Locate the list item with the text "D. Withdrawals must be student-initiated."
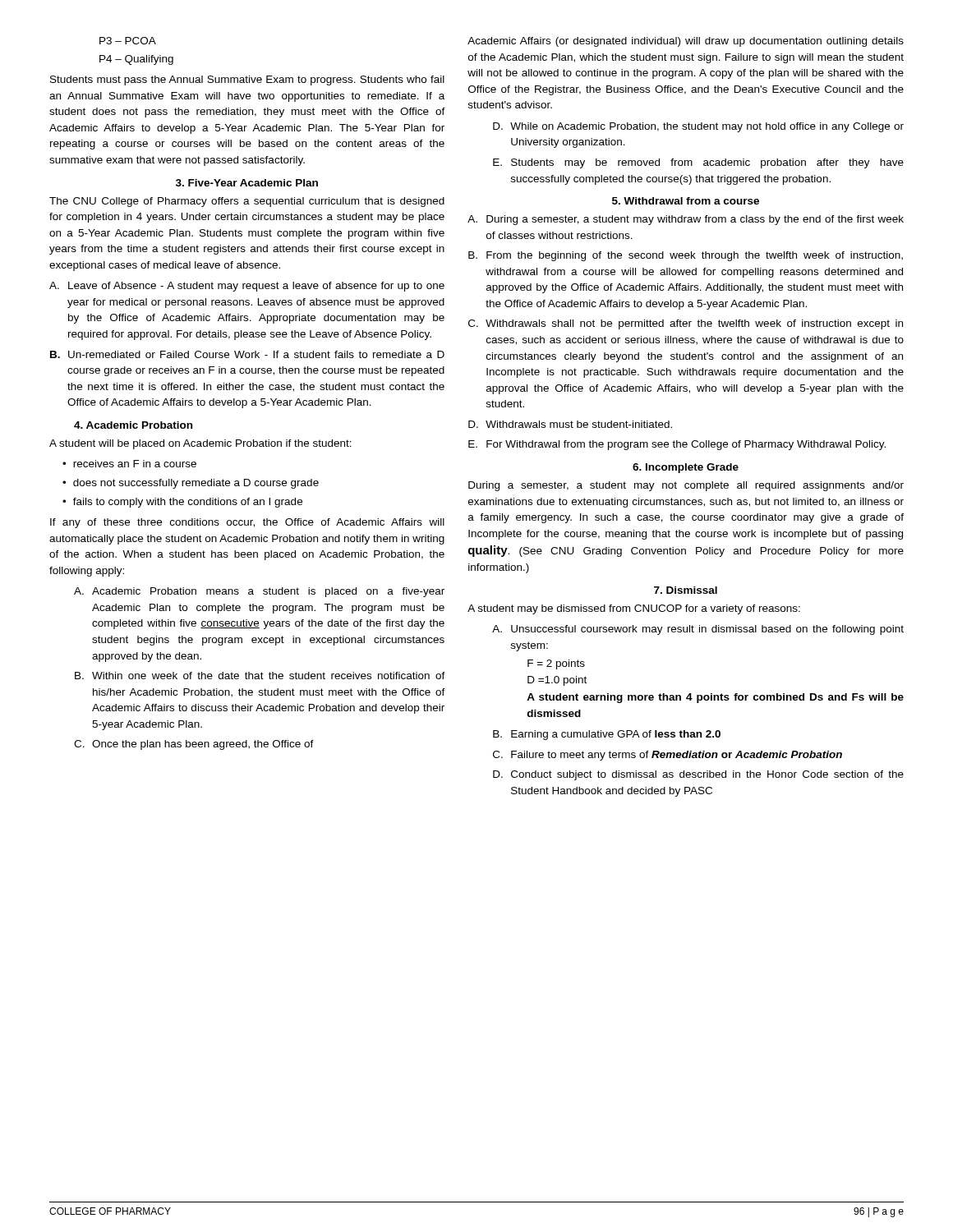953x1232 pixels. pos(570,424)
